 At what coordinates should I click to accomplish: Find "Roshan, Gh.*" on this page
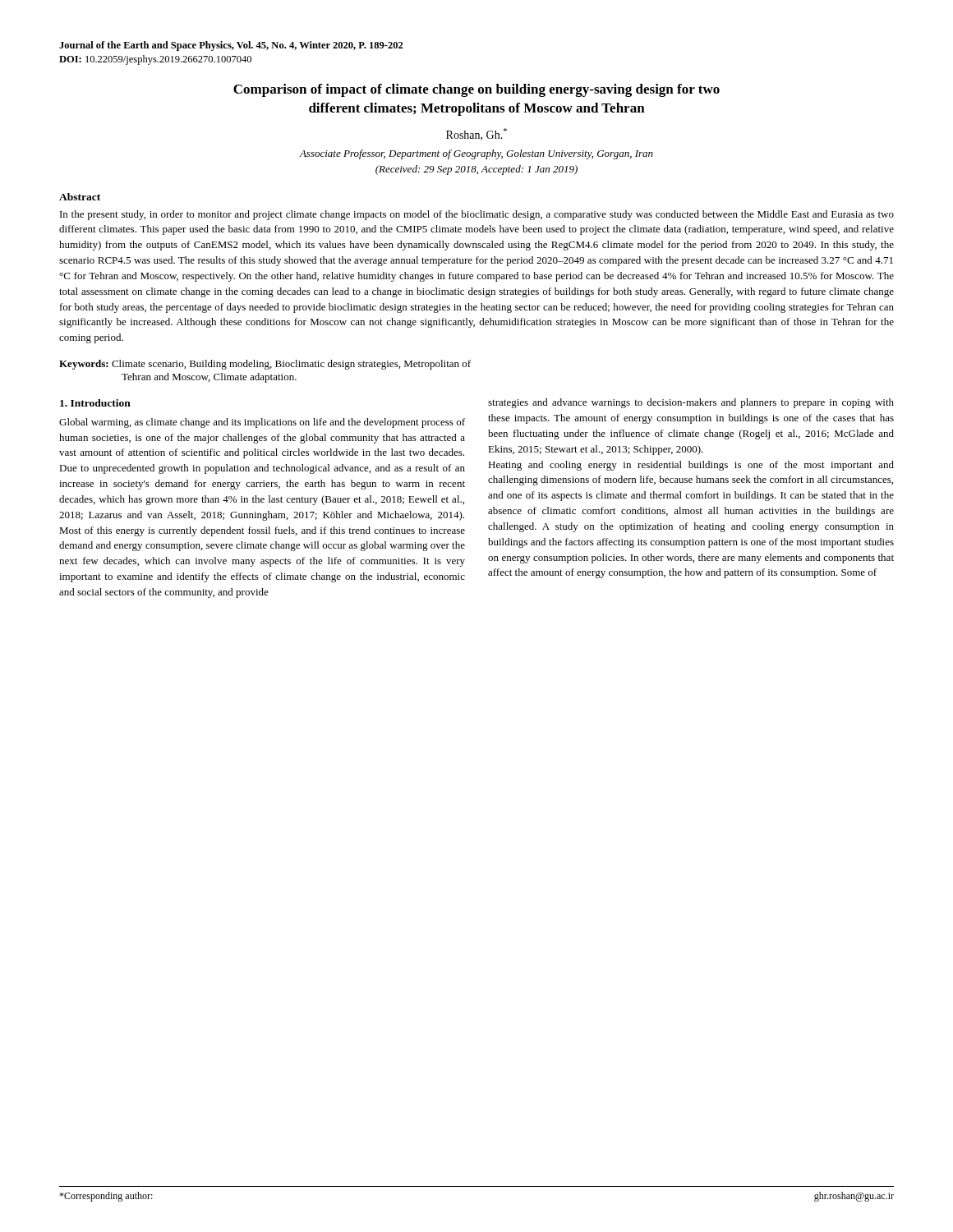(476, 134)
